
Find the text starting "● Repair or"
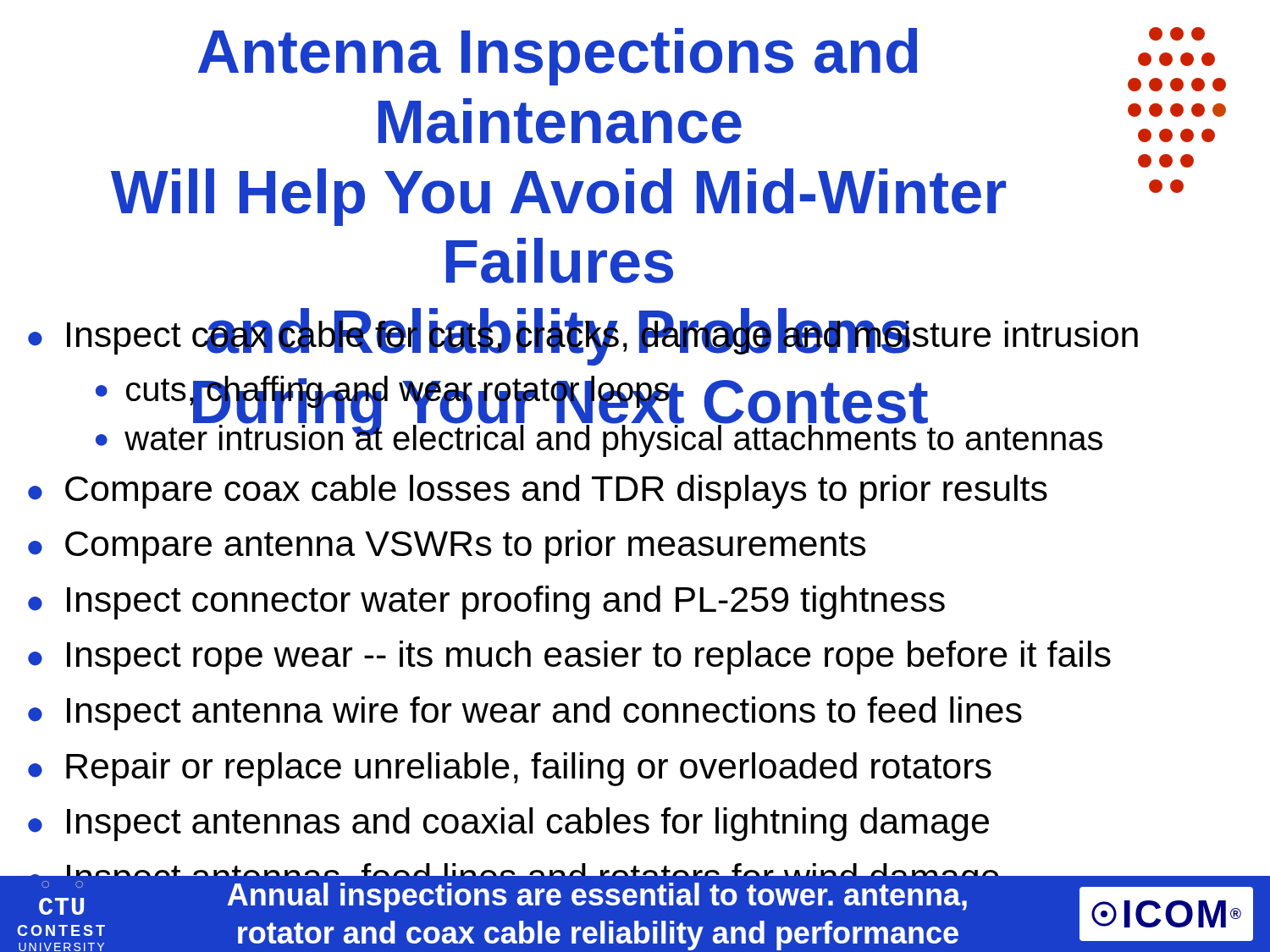tap(509, 766)
